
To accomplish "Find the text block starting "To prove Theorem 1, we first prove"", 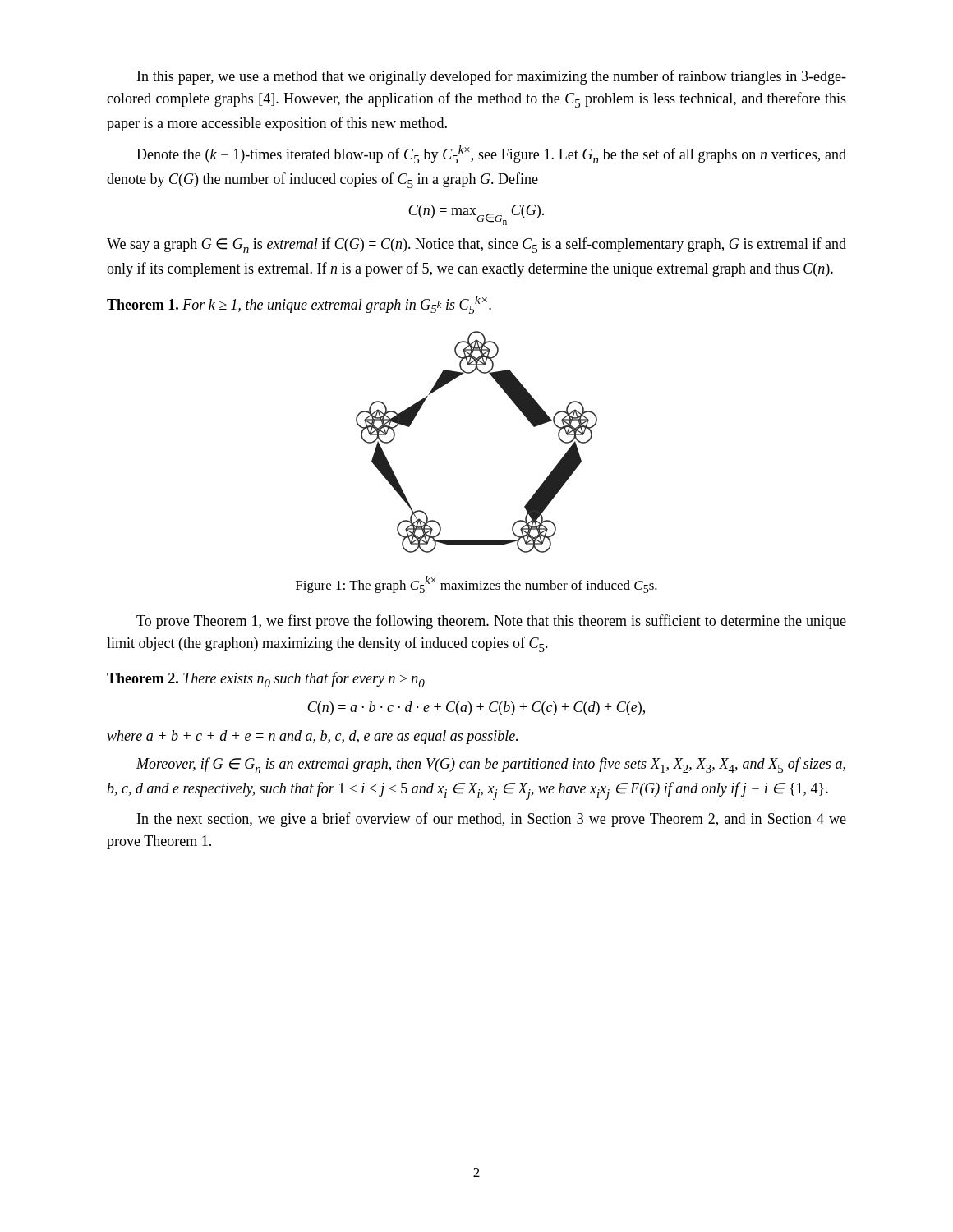I will 476,634.
